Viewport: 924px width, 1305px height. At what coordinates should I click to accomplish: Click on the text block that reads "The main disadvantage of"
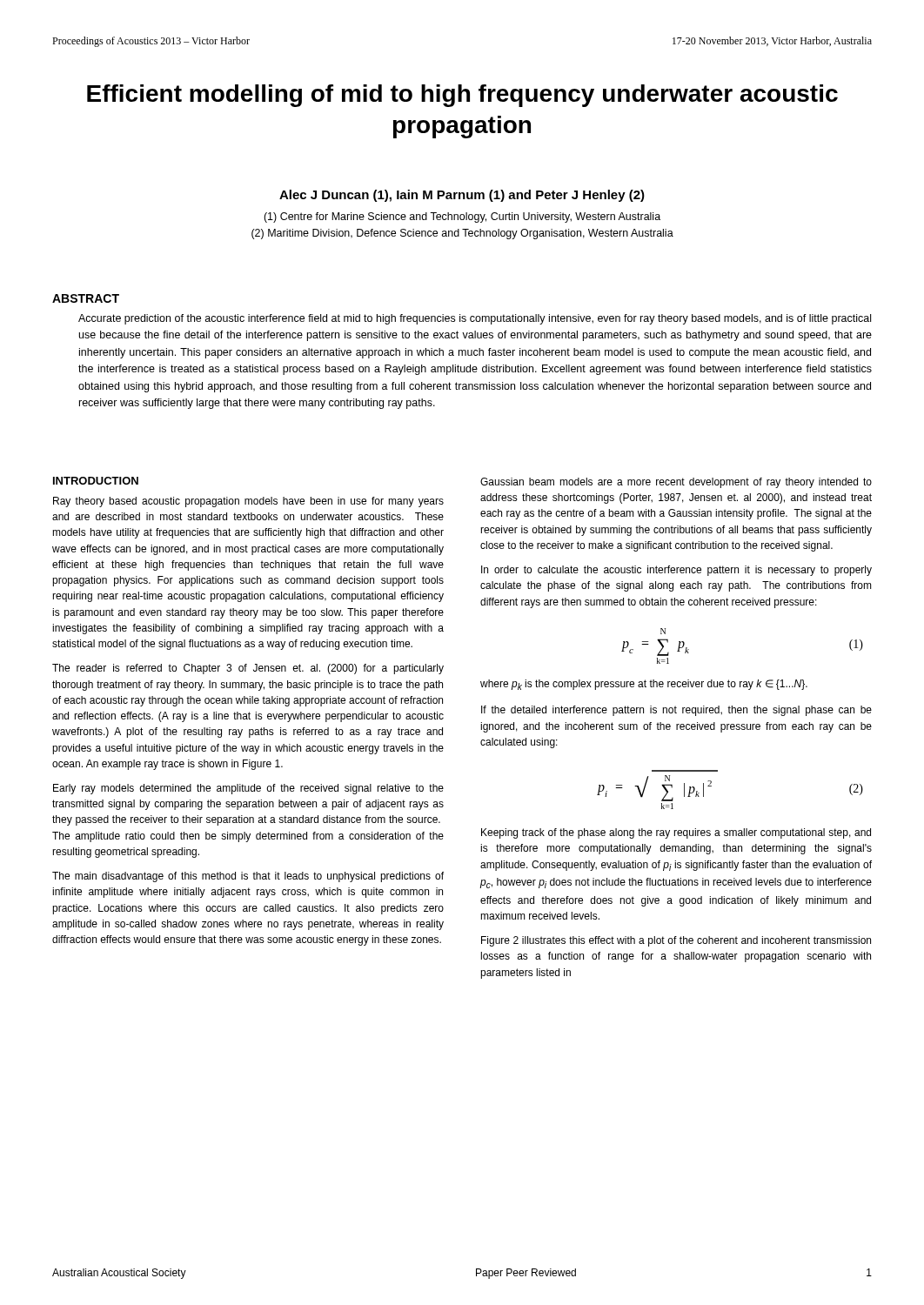point(248,908)
